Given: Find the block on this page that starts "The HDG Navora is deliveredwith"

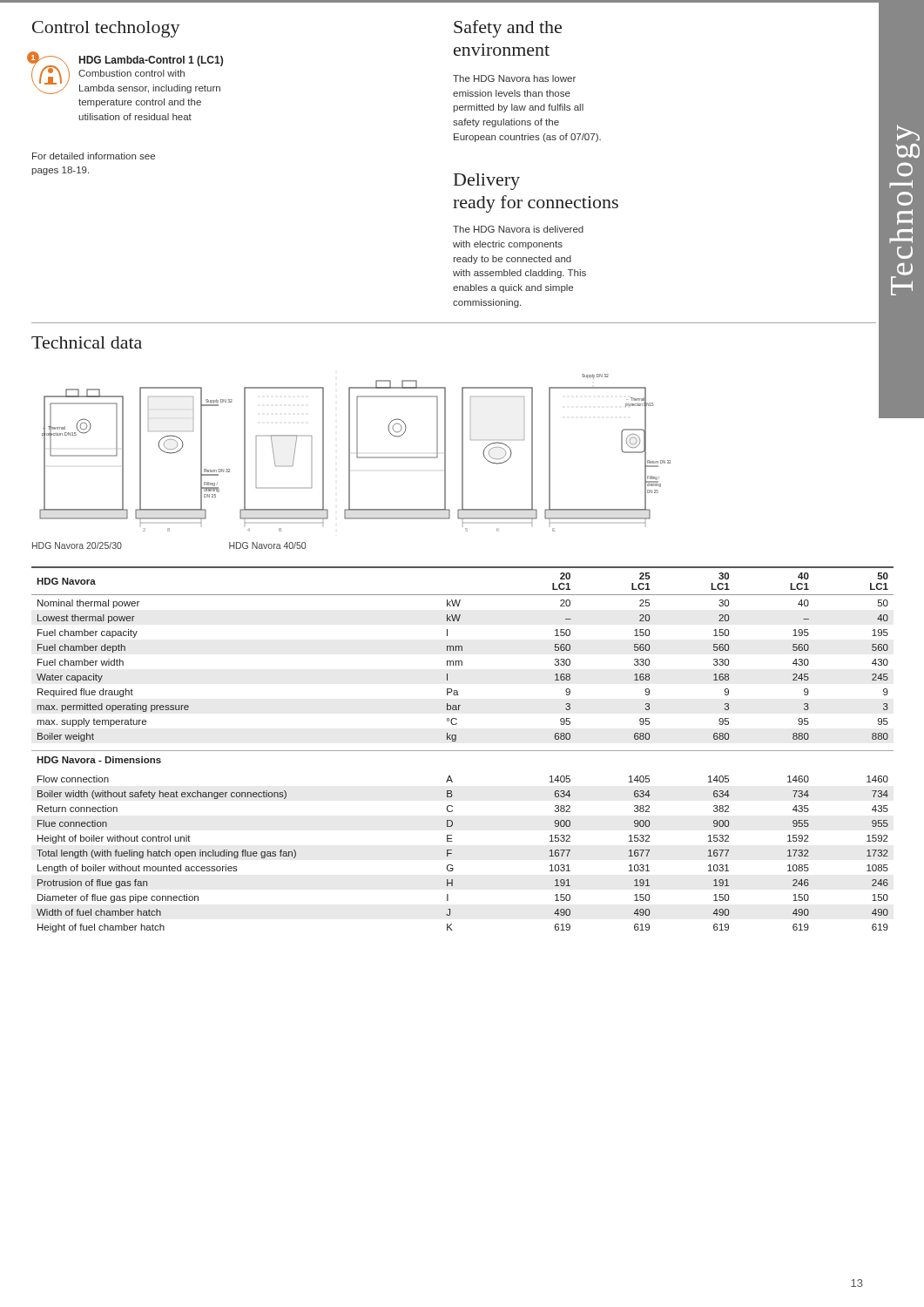Looking at the screenshot, I should [x=518, y=229].
